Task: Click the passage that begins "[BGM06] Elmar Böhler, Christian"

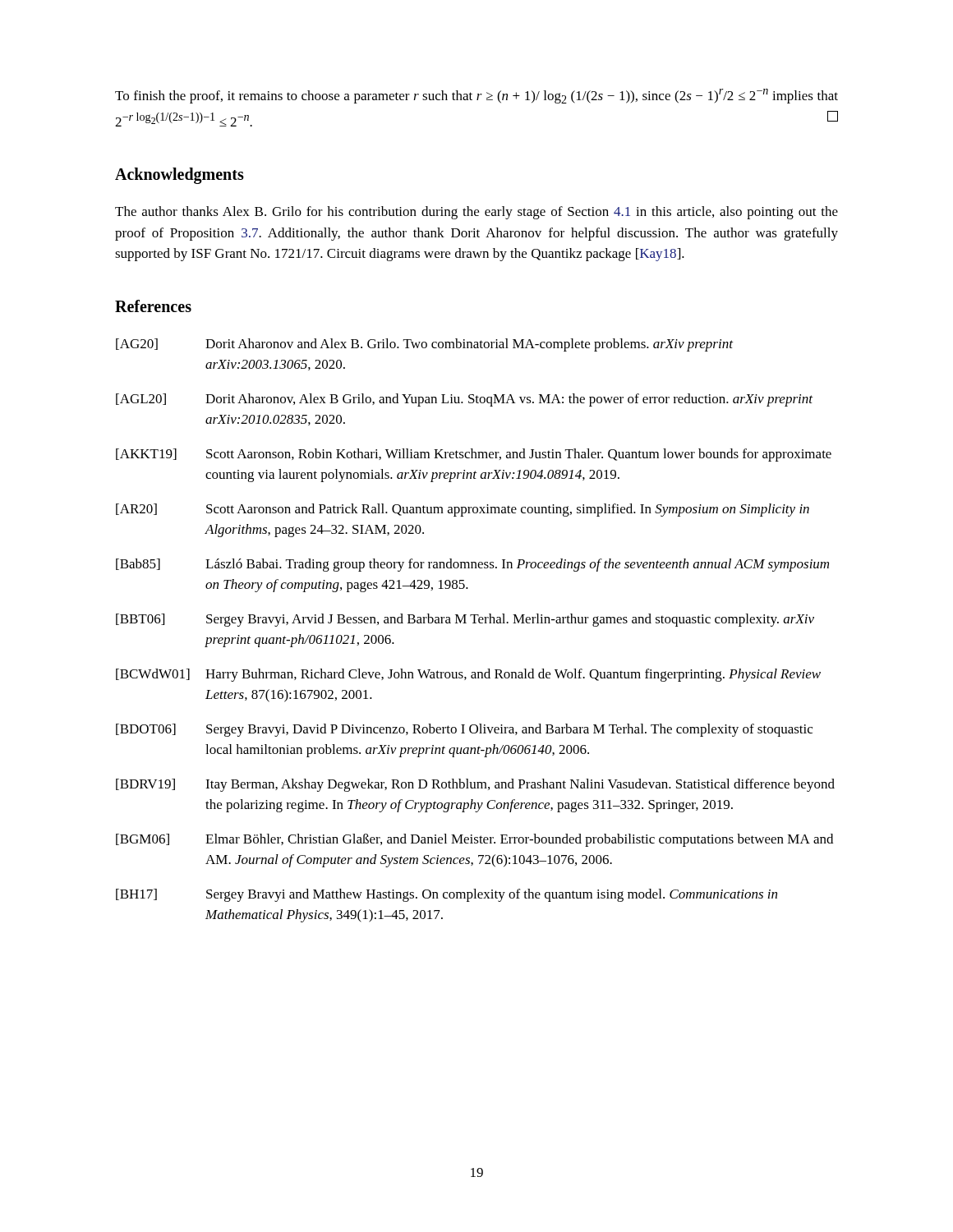Action: (x=476, y=850)
